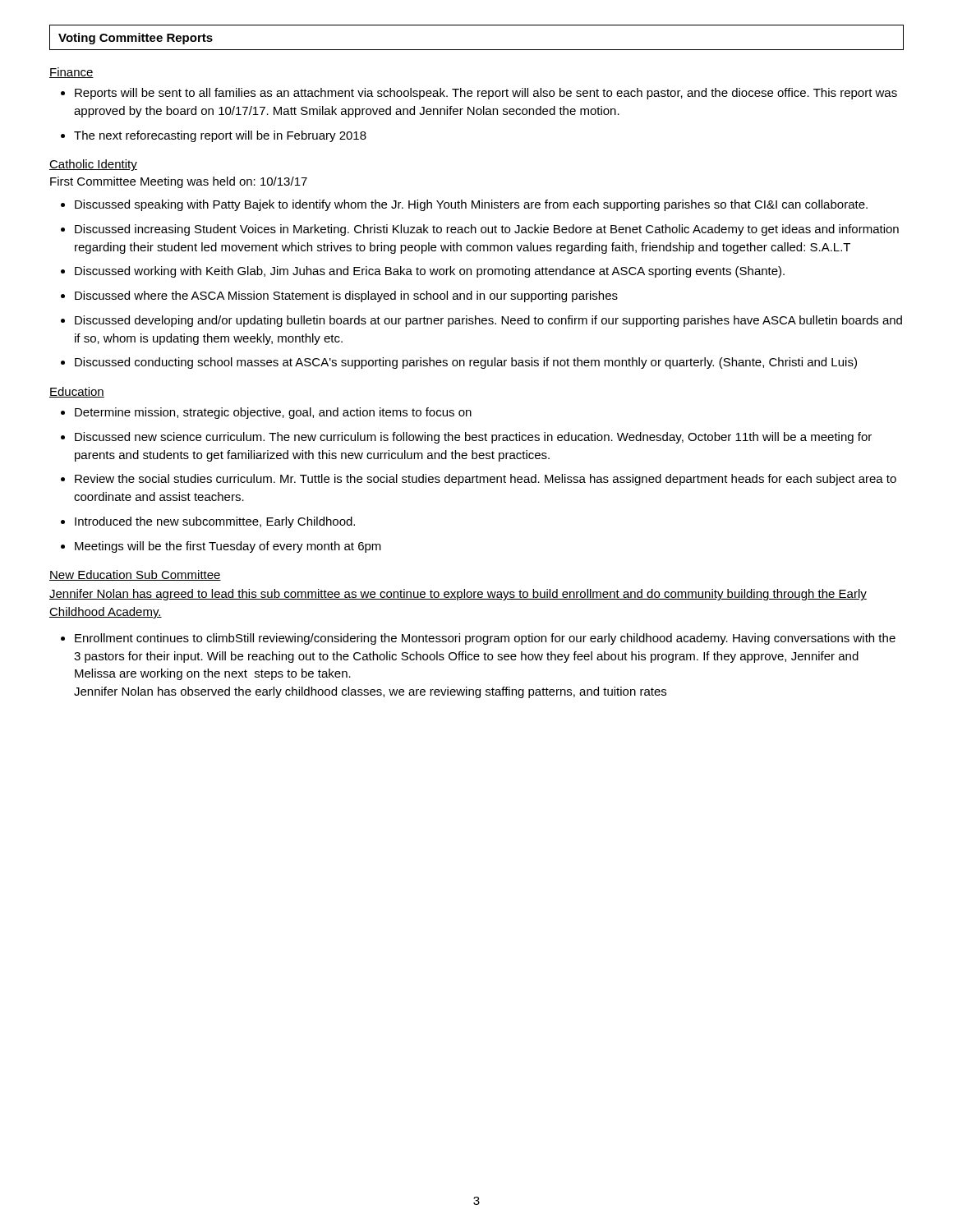Locate the block of text that opens with "Discussed speaking with"
This screenshot has height=1232, width=953.
pos(471,204)
